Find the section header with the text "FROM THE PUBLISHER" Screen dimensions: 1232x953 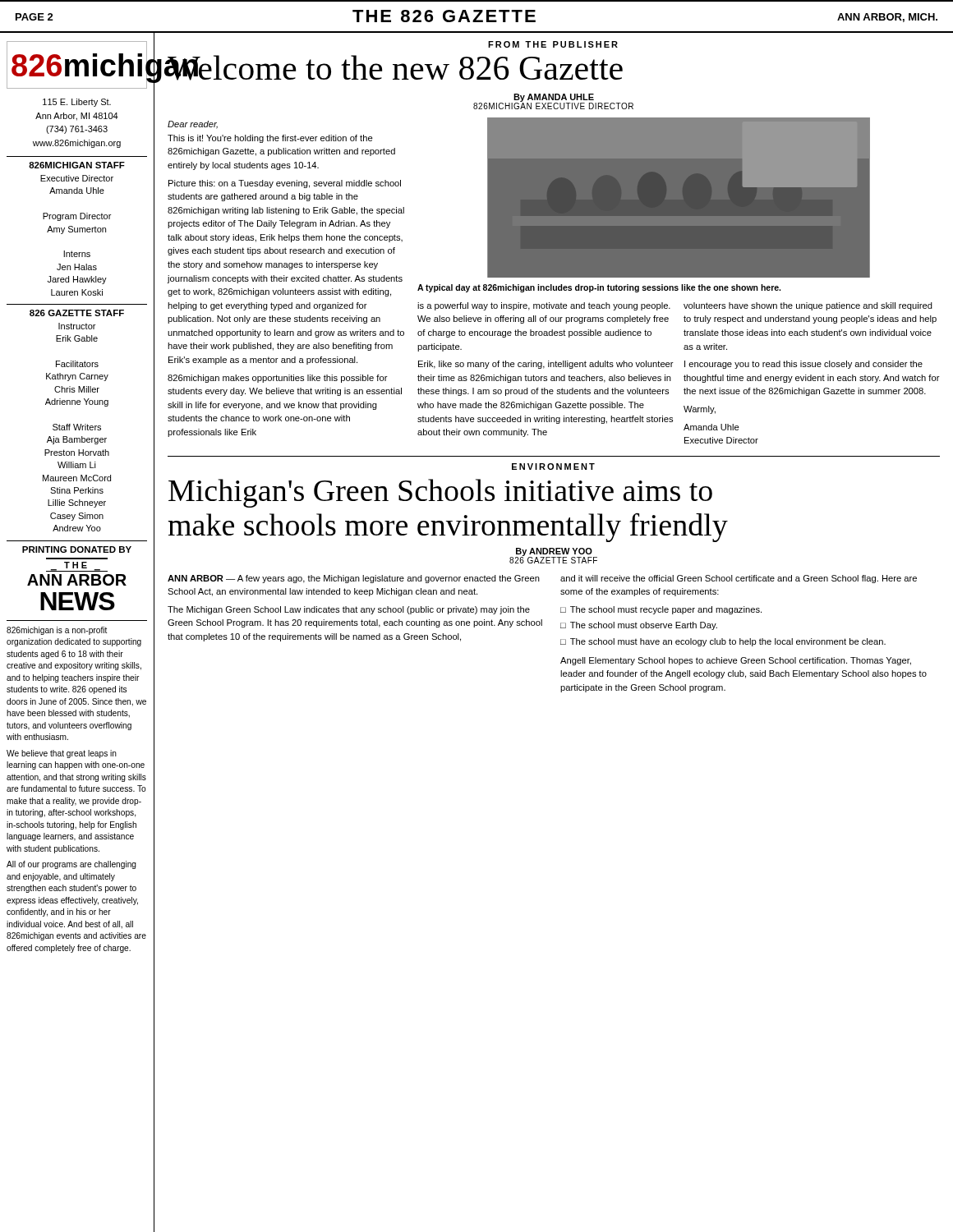point(554,44)
